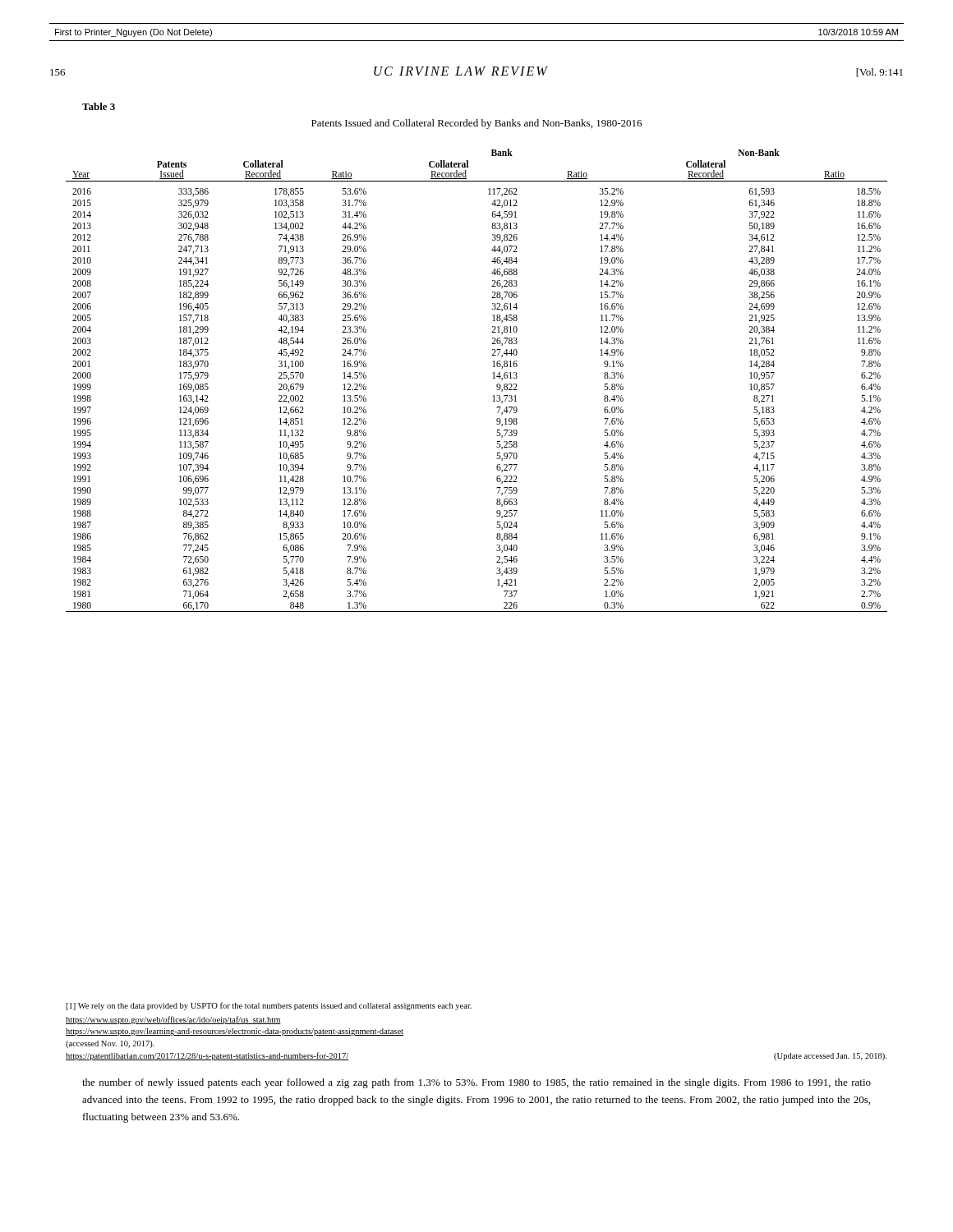Navigate to the passage starting "the number of newly issued patents each"

(x=476, y=1099)
